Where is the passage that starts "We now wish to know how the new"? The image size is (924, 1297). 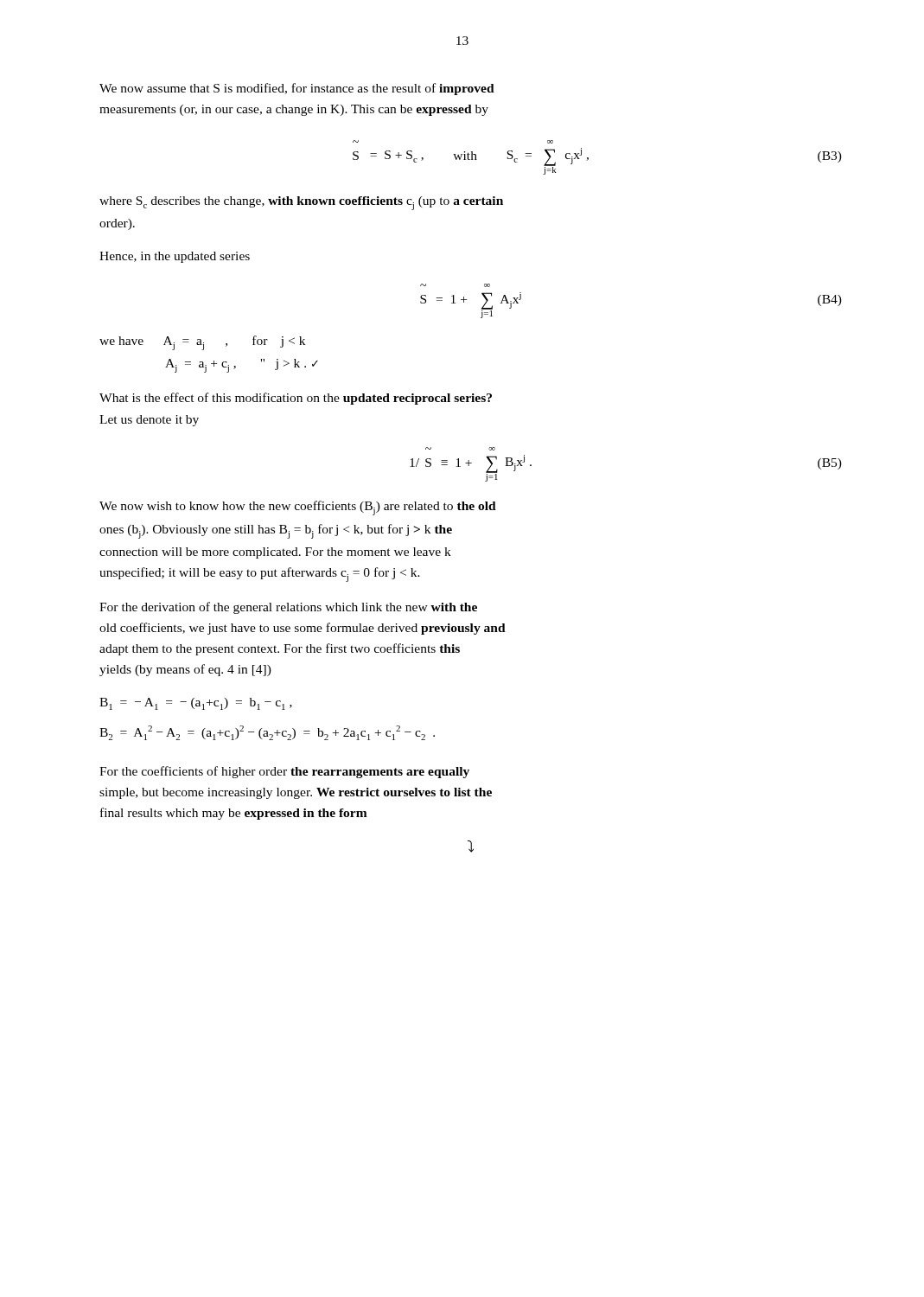pyautogui.click(x=298, y=540)
